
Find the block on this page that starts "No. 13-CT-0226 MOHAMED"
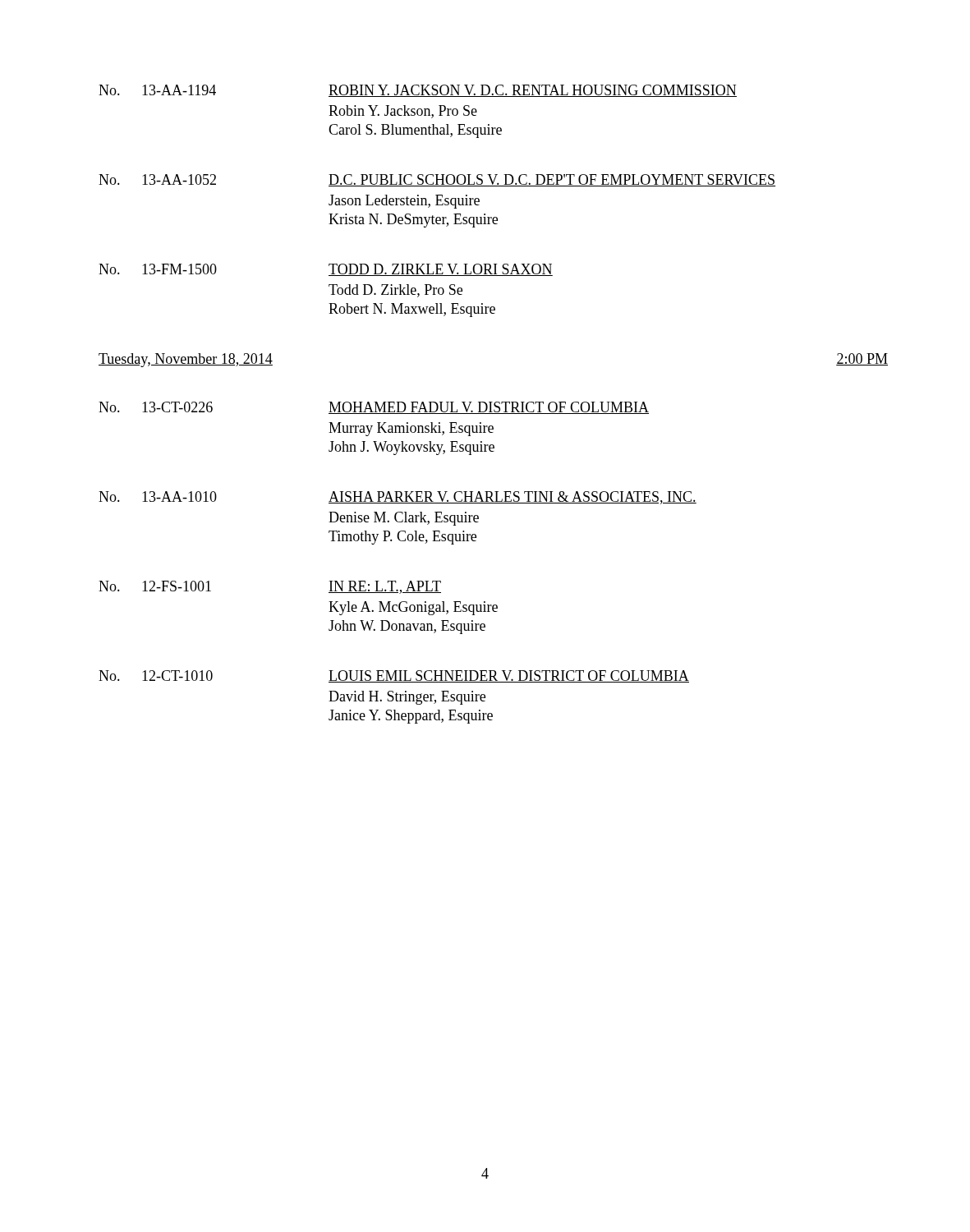click(x=493, y=428)
